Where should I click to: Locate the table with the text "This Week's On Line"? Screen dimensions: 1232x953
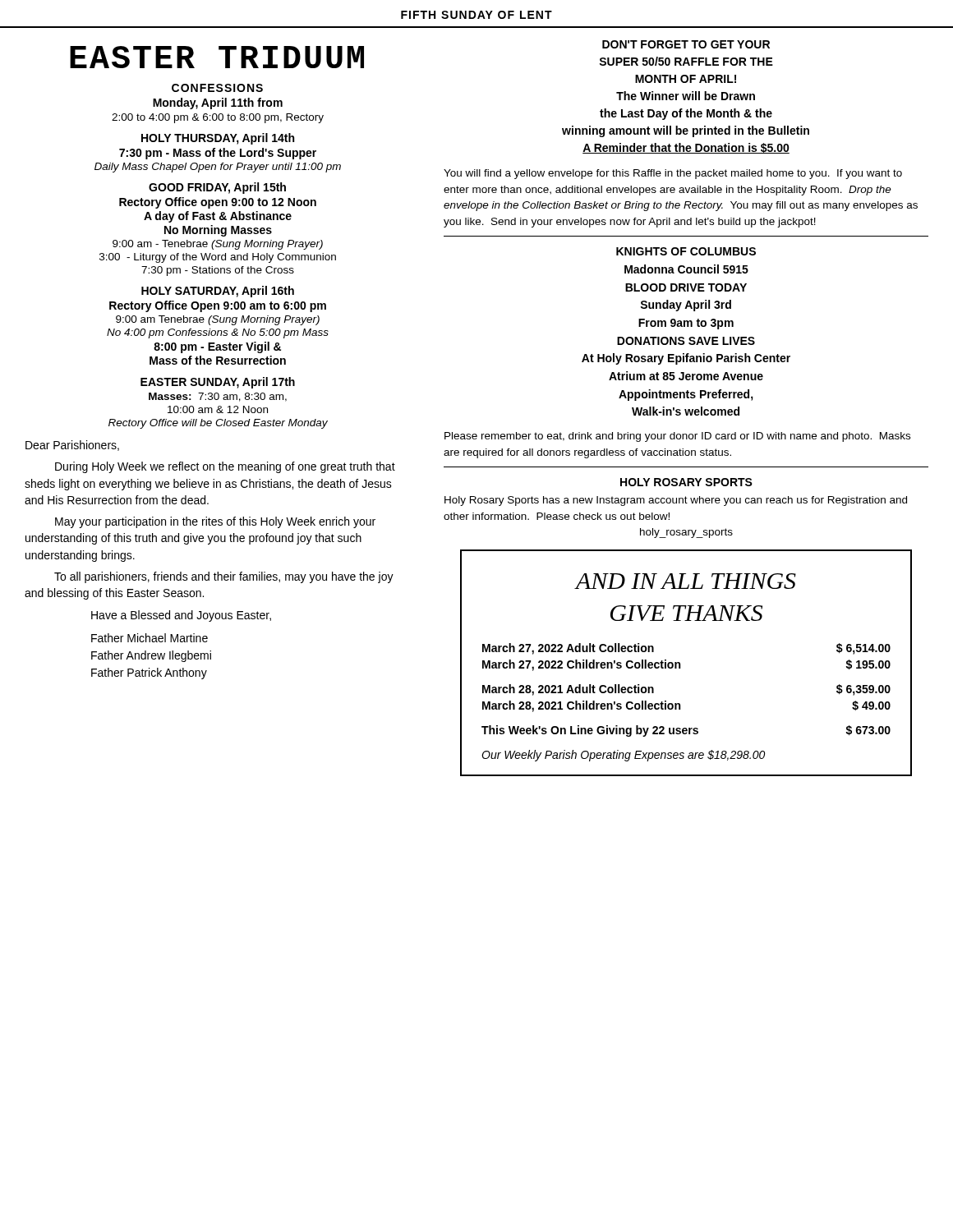[x=686, y=663]
